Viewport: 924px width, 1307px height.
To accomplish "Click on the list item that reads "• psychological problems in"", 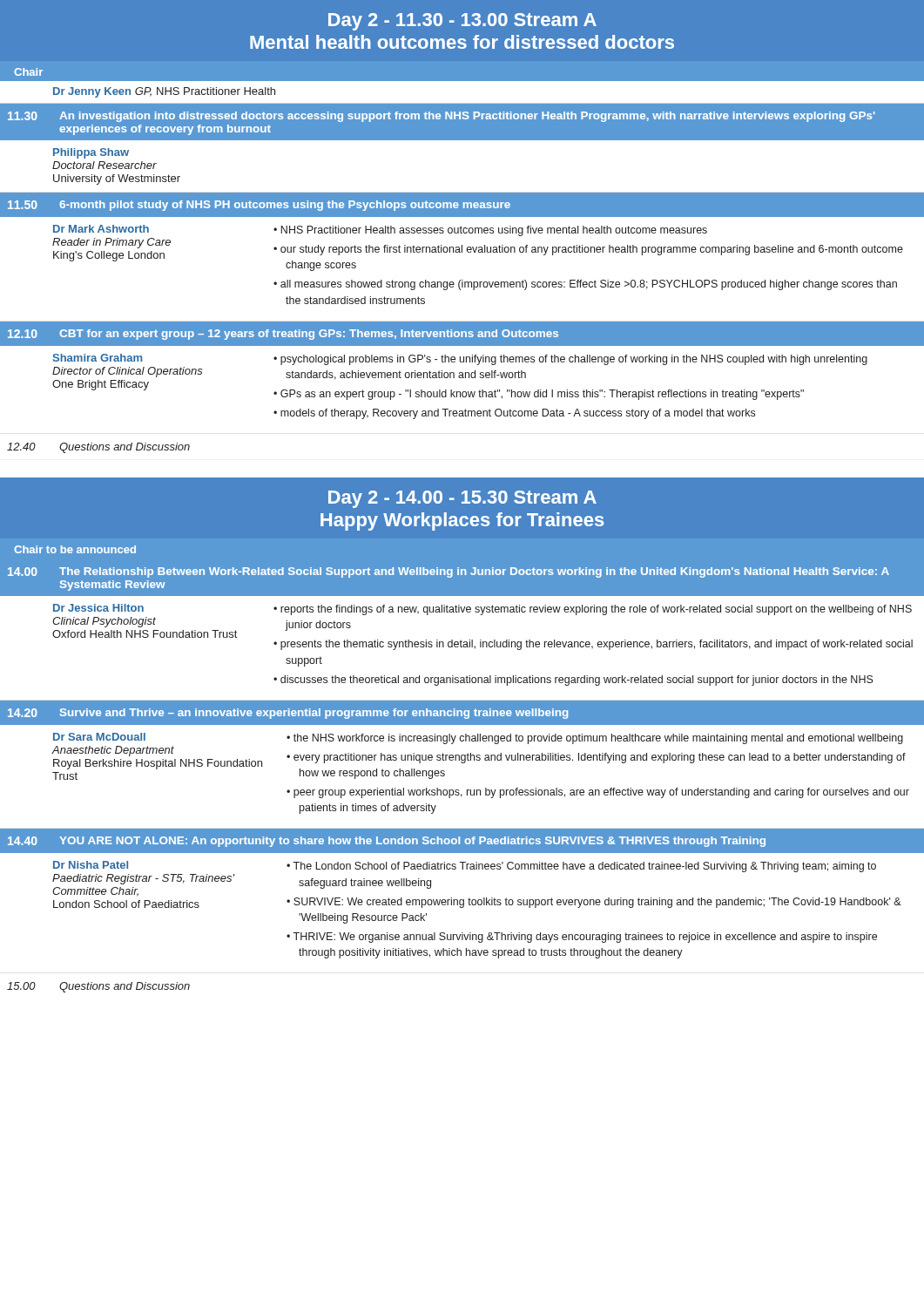I will point(570,367).
